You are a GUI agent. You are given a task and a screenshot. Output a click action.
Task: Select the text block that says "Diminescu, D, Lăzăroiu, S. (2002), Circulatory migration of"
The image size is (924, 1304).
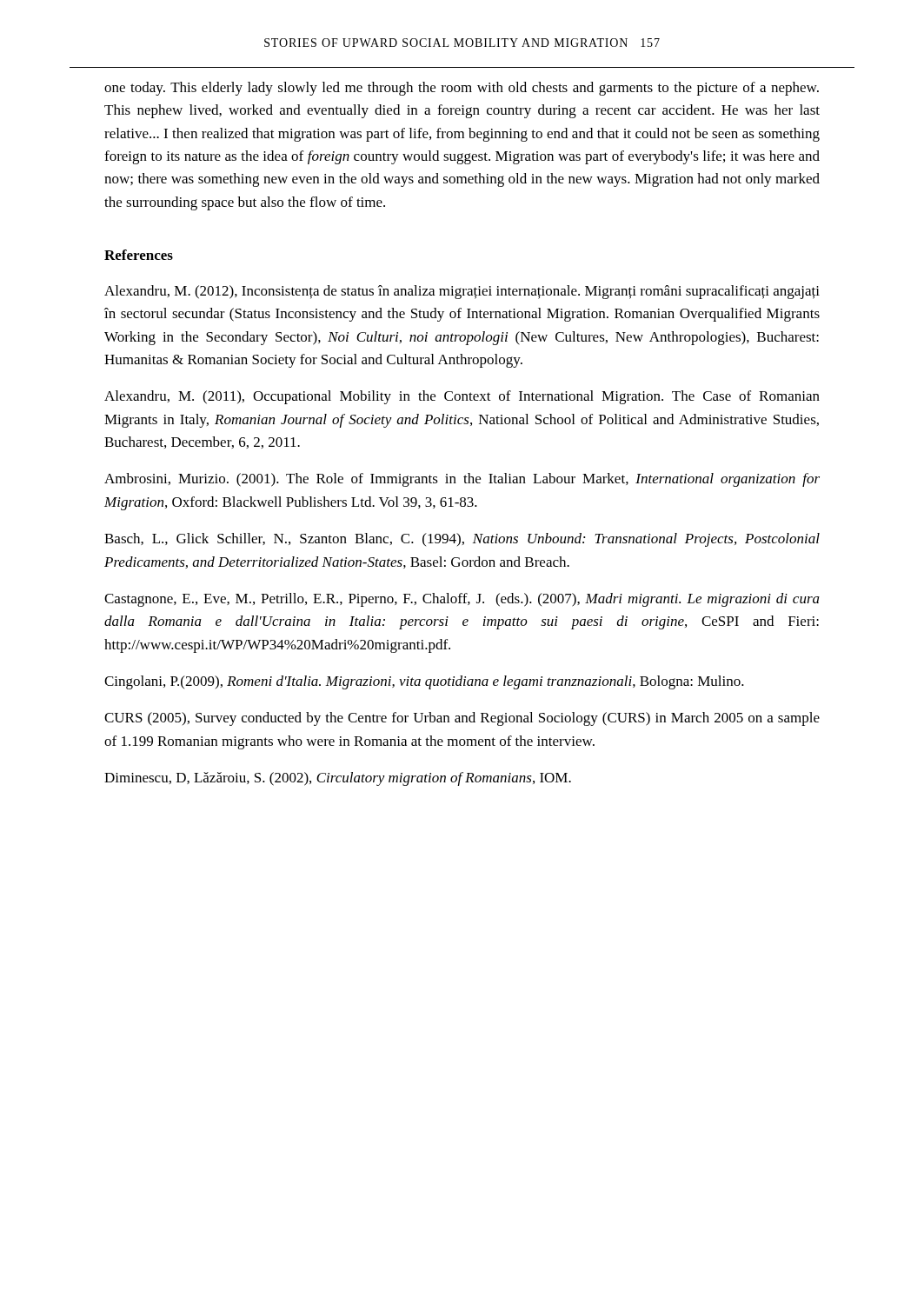(338, 778)
